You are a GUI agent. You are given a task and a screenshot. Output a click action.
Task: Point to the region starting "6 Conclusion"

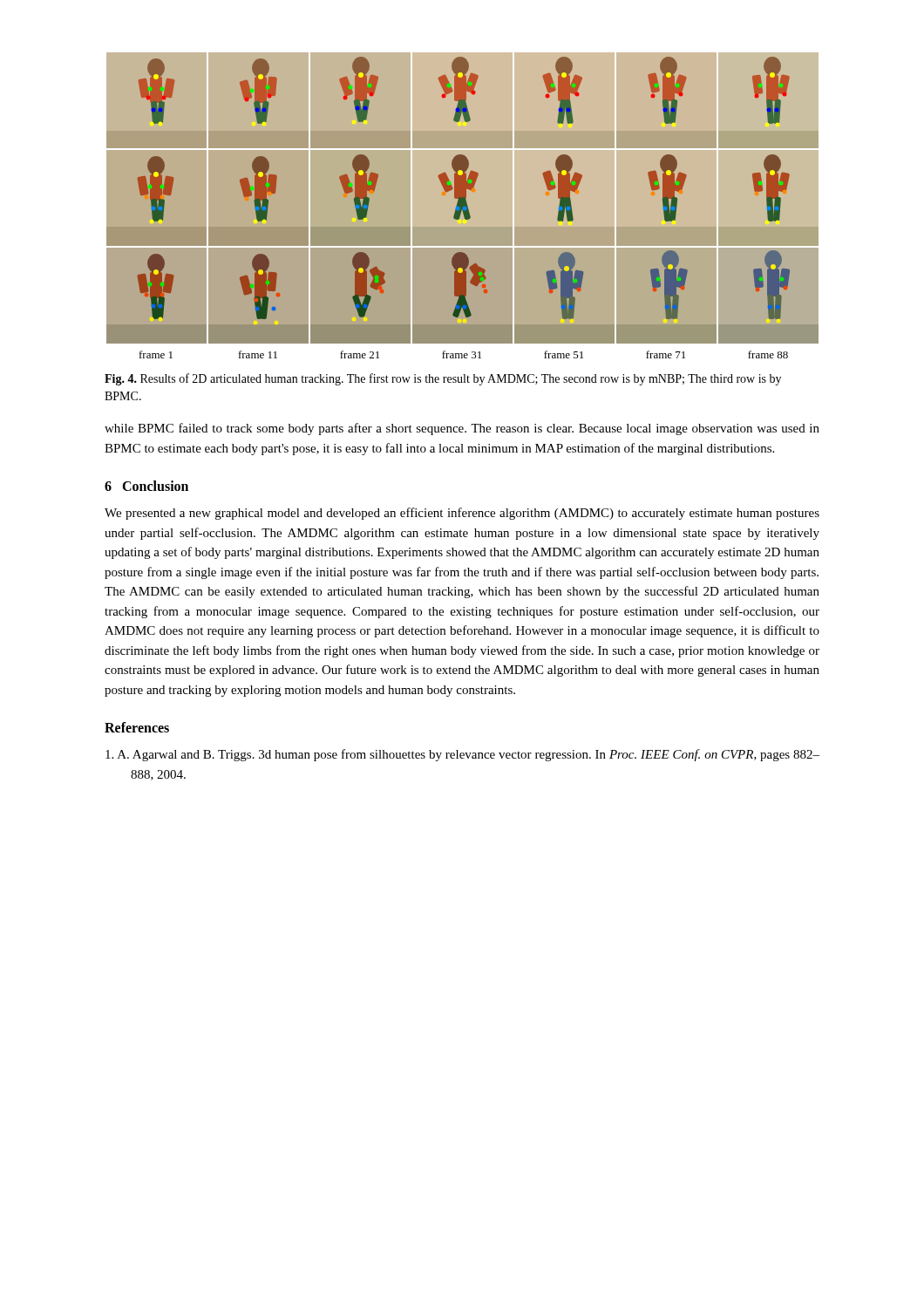(x=147, y=486)
